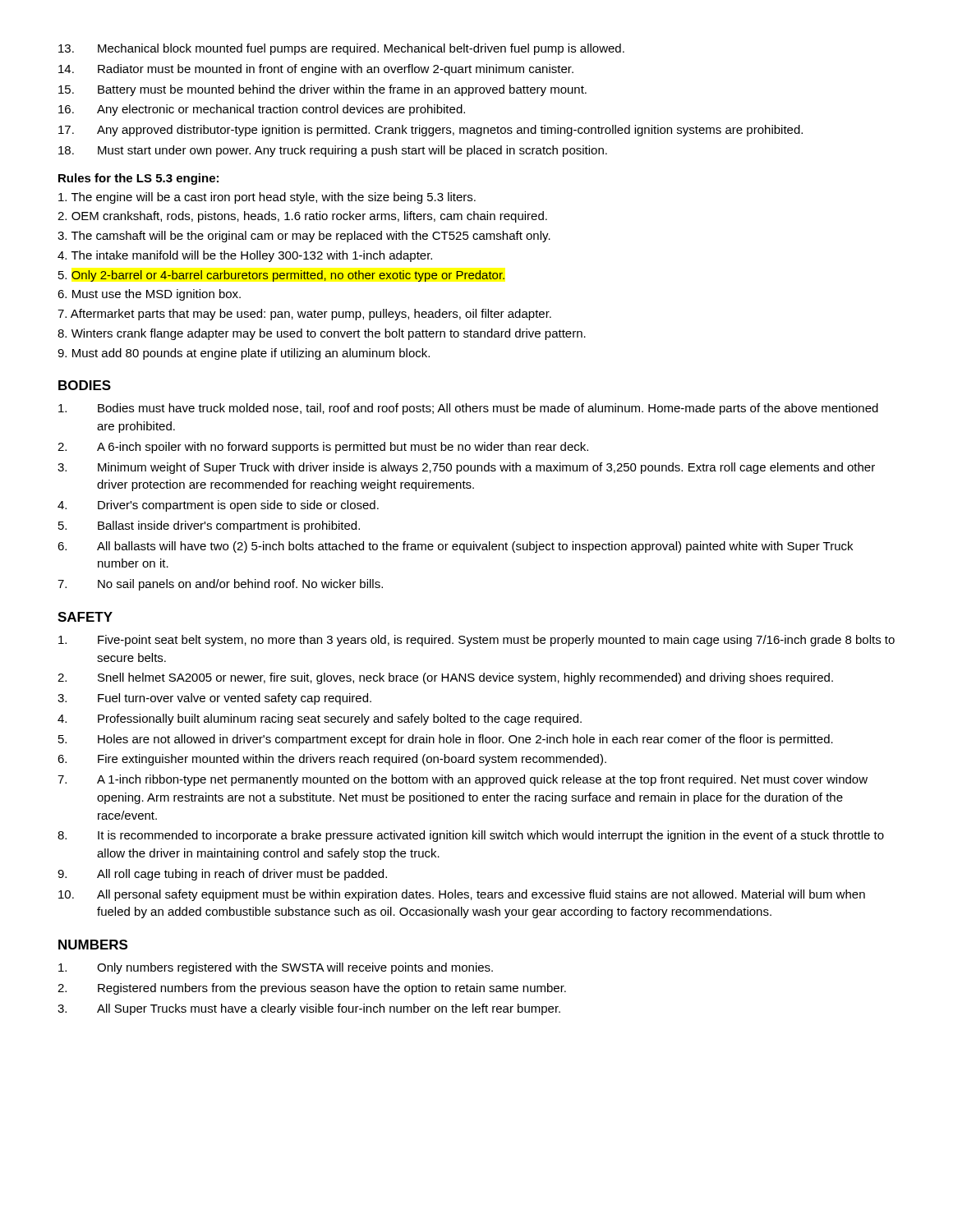
Task: Find the text block starting "6. All ballasts will have"
Action: point(476,555)
